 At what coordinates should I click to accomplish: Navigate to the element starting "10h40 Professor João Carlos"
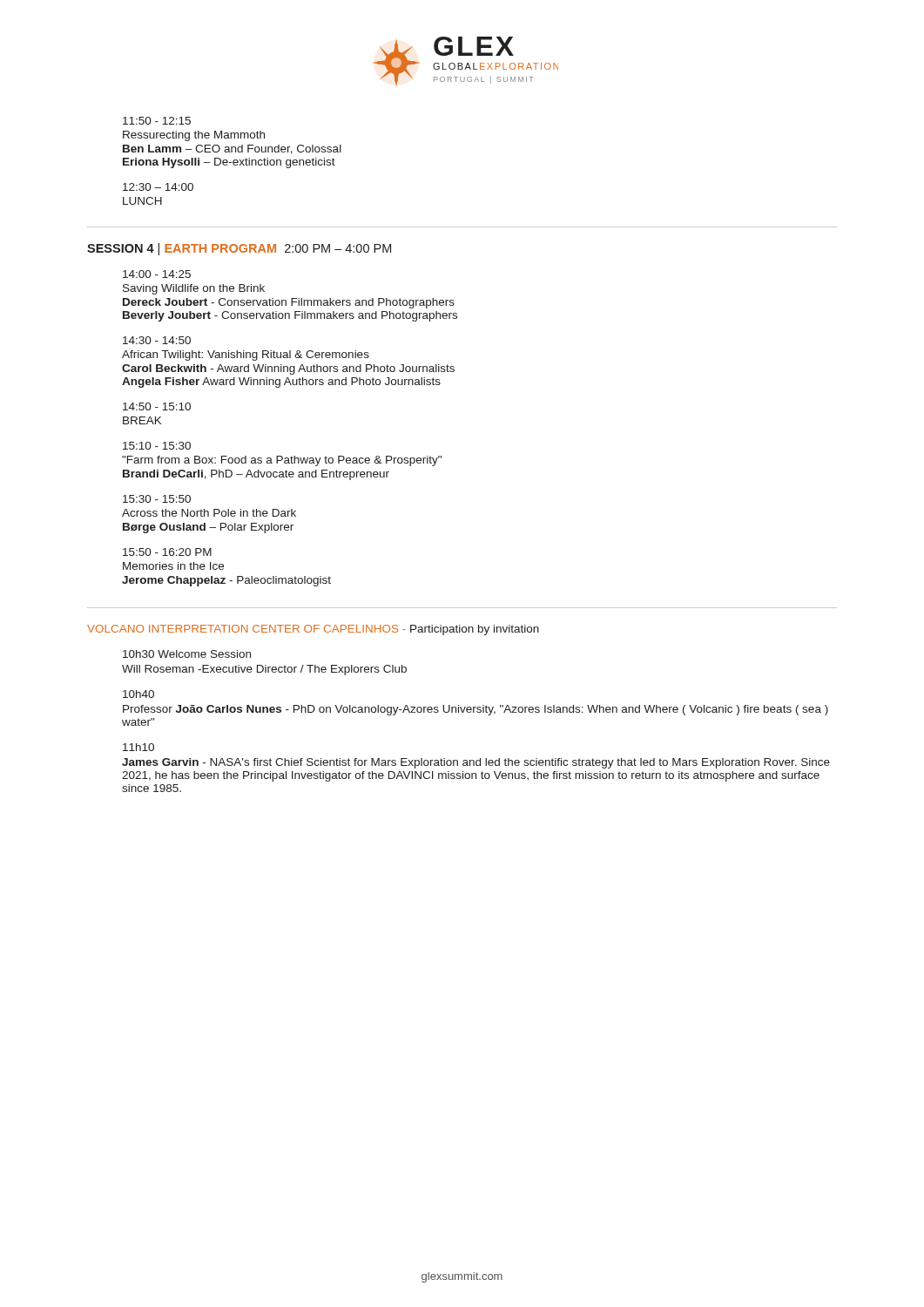tap(479, 708)
